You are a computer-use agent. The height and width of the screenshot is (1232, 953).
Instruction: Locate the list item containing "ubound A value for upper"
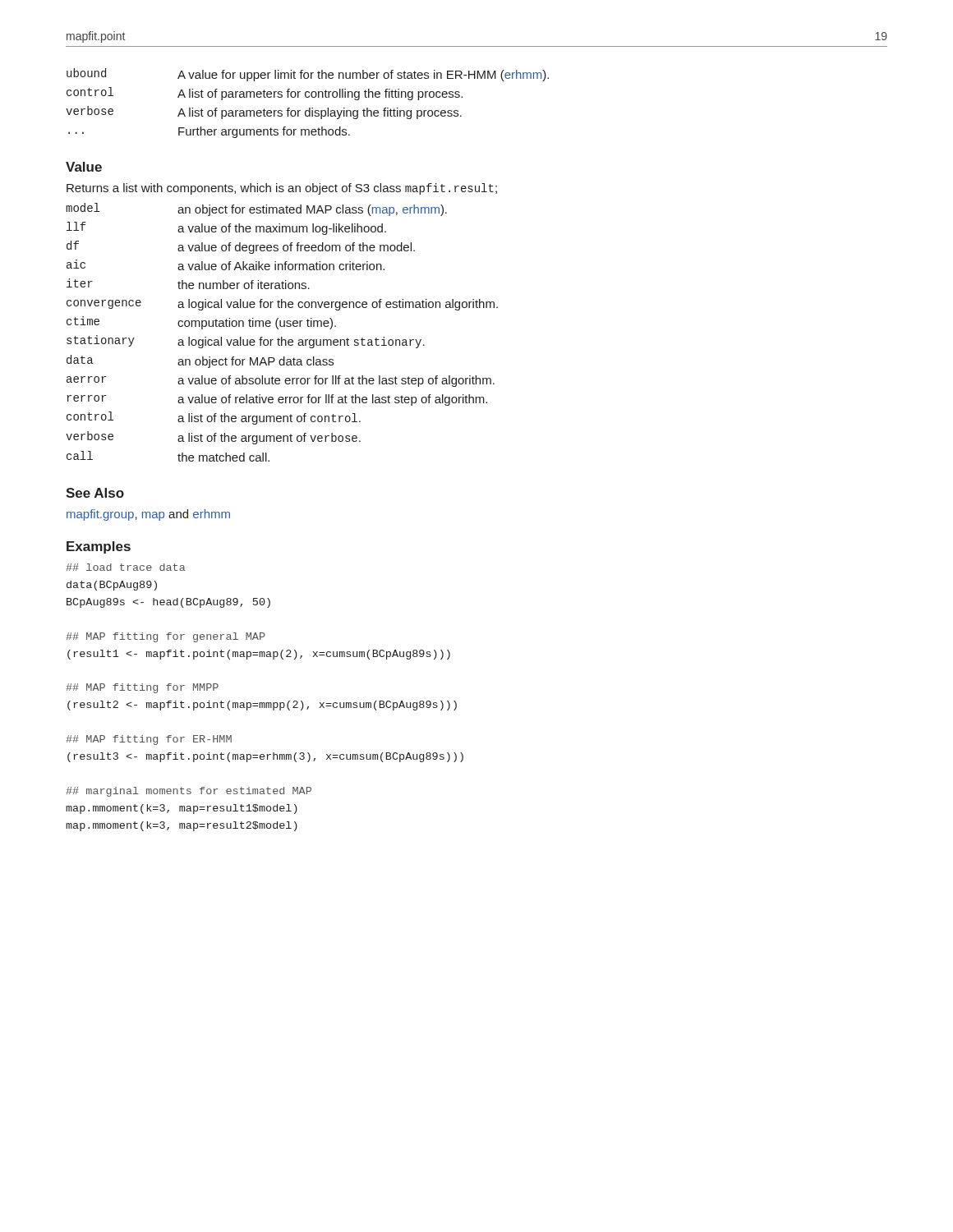476,75
